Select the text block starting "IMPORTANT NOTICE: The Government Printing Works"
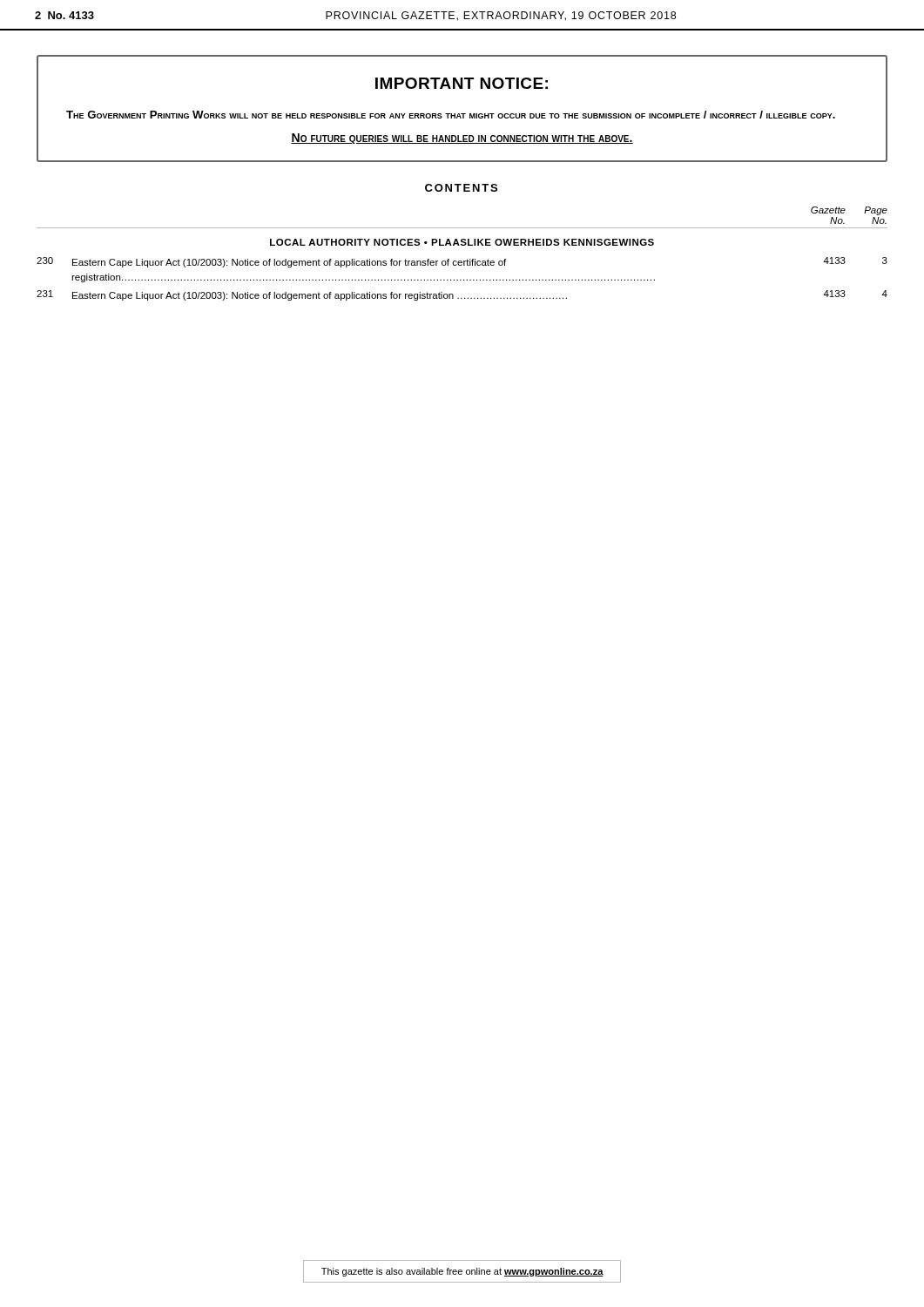The height and width of the screenshot is (1307, 924). tap(462, 109)
